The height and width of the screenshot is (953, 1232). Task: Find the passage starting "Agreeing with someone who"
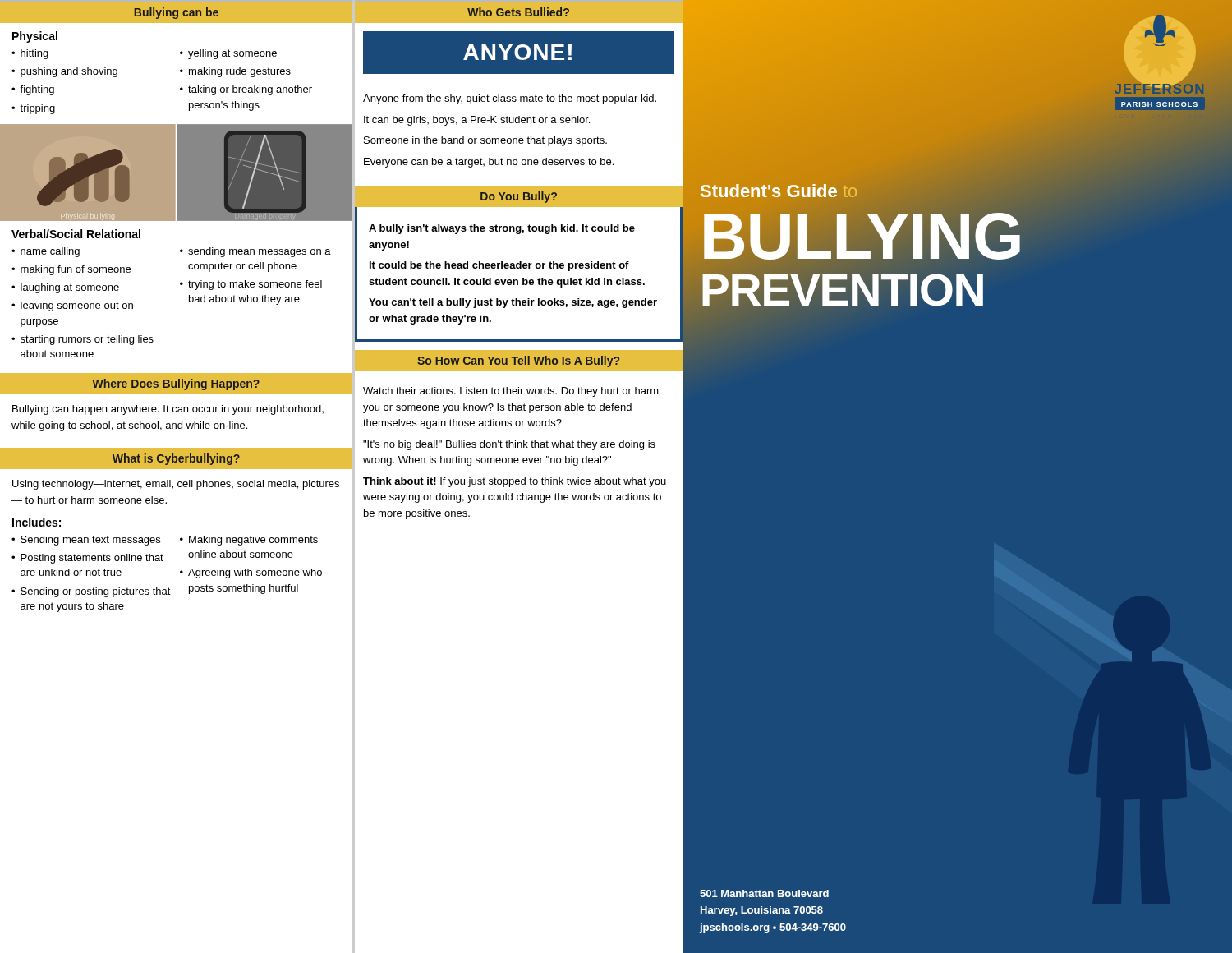point(255,580)
